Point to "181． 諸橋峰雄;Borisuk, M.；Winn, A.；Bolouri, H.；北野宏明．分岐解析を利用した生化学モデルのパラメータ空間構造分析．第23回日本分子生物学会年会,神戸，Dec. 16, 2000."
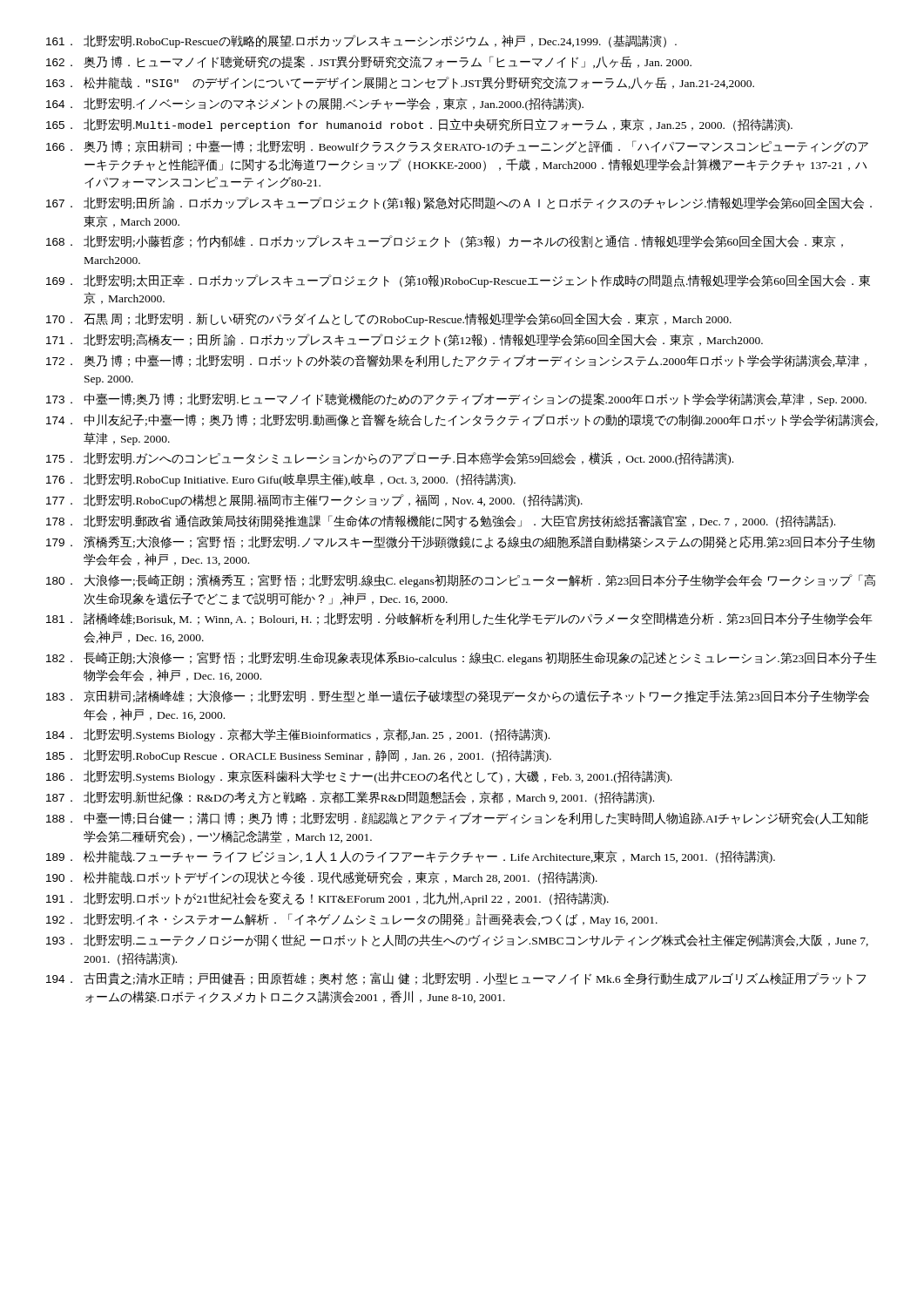This screenshot has height=1307, width=924. pyautogui.click(x=462, y=629)
